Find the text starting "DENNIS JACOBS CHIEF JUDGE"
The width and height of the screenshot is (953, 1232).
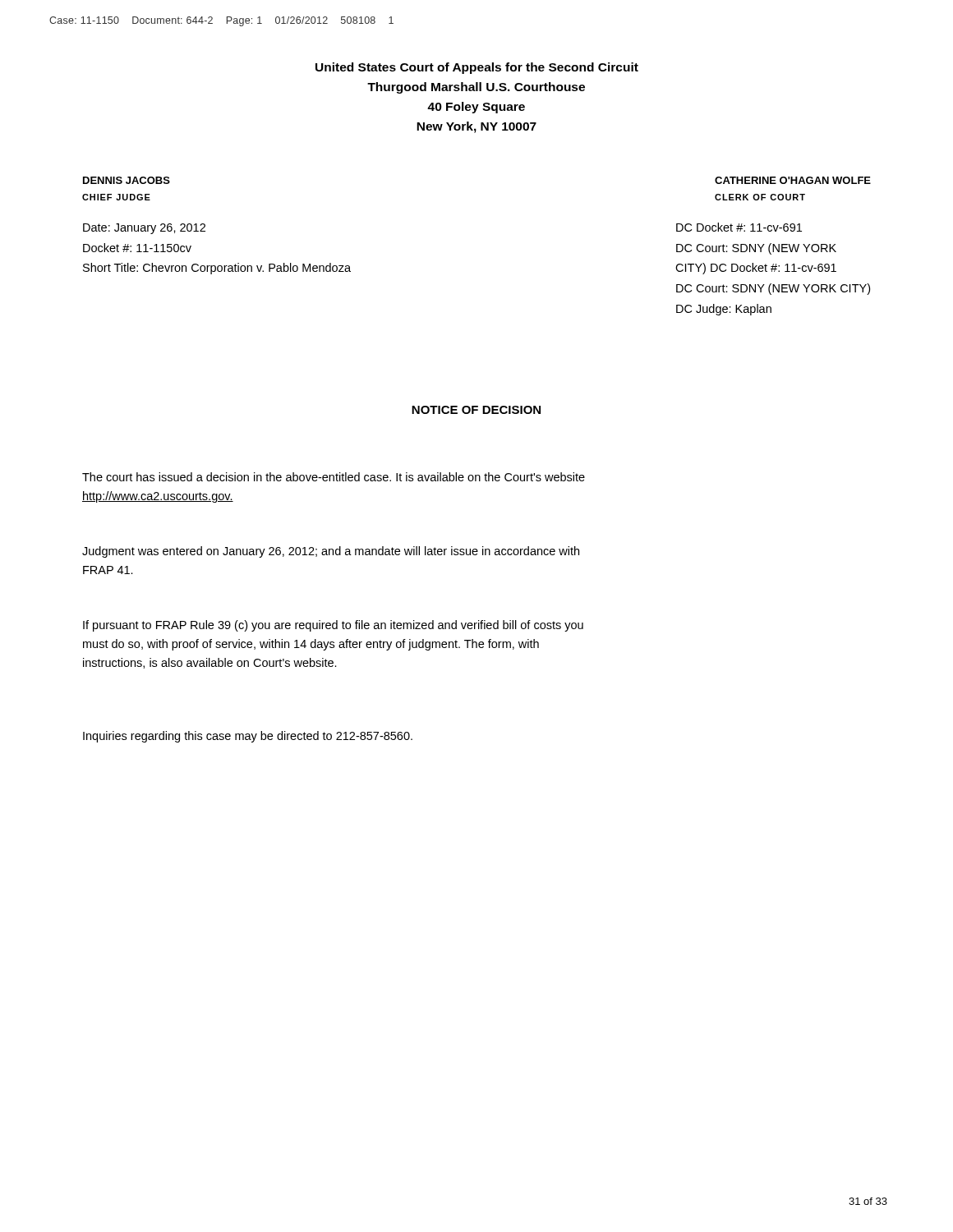pyautogui.click(x=126, y=188)
